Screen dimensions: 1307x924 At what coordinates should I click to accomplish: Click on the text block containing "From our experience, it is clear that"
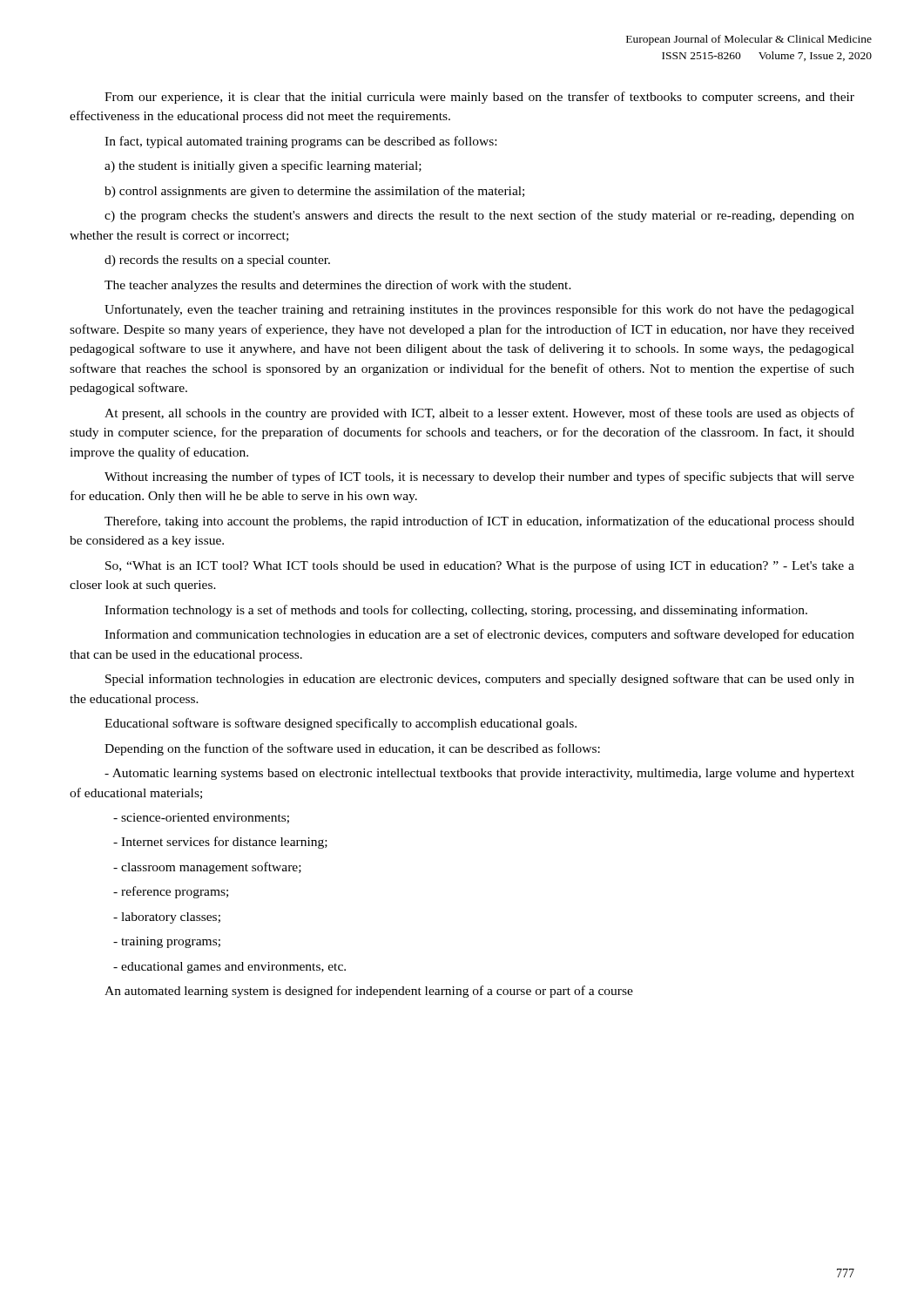(x=462, y=107)
